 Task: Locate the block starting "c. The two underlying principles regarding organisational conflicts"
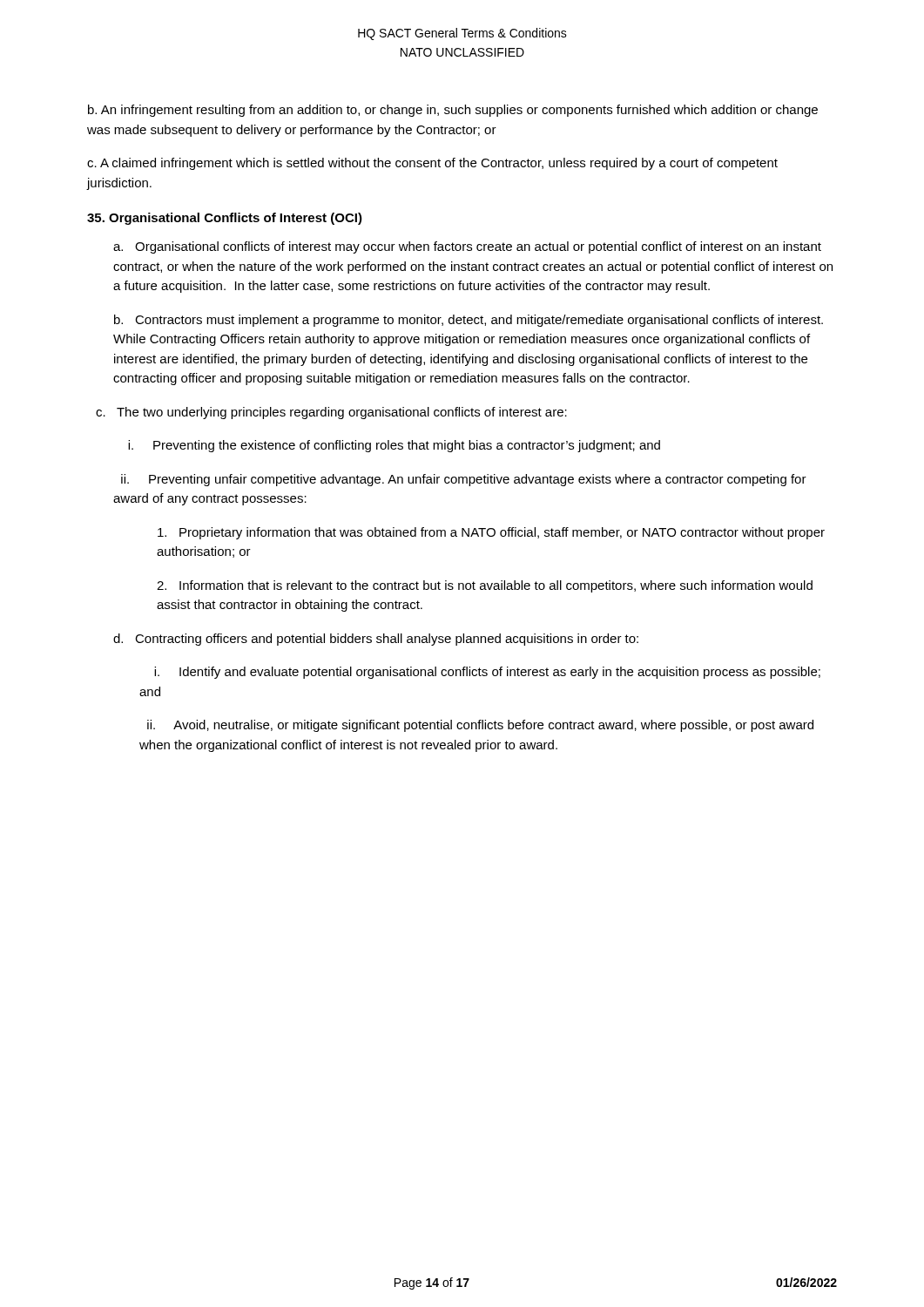(x=332, y=411)
